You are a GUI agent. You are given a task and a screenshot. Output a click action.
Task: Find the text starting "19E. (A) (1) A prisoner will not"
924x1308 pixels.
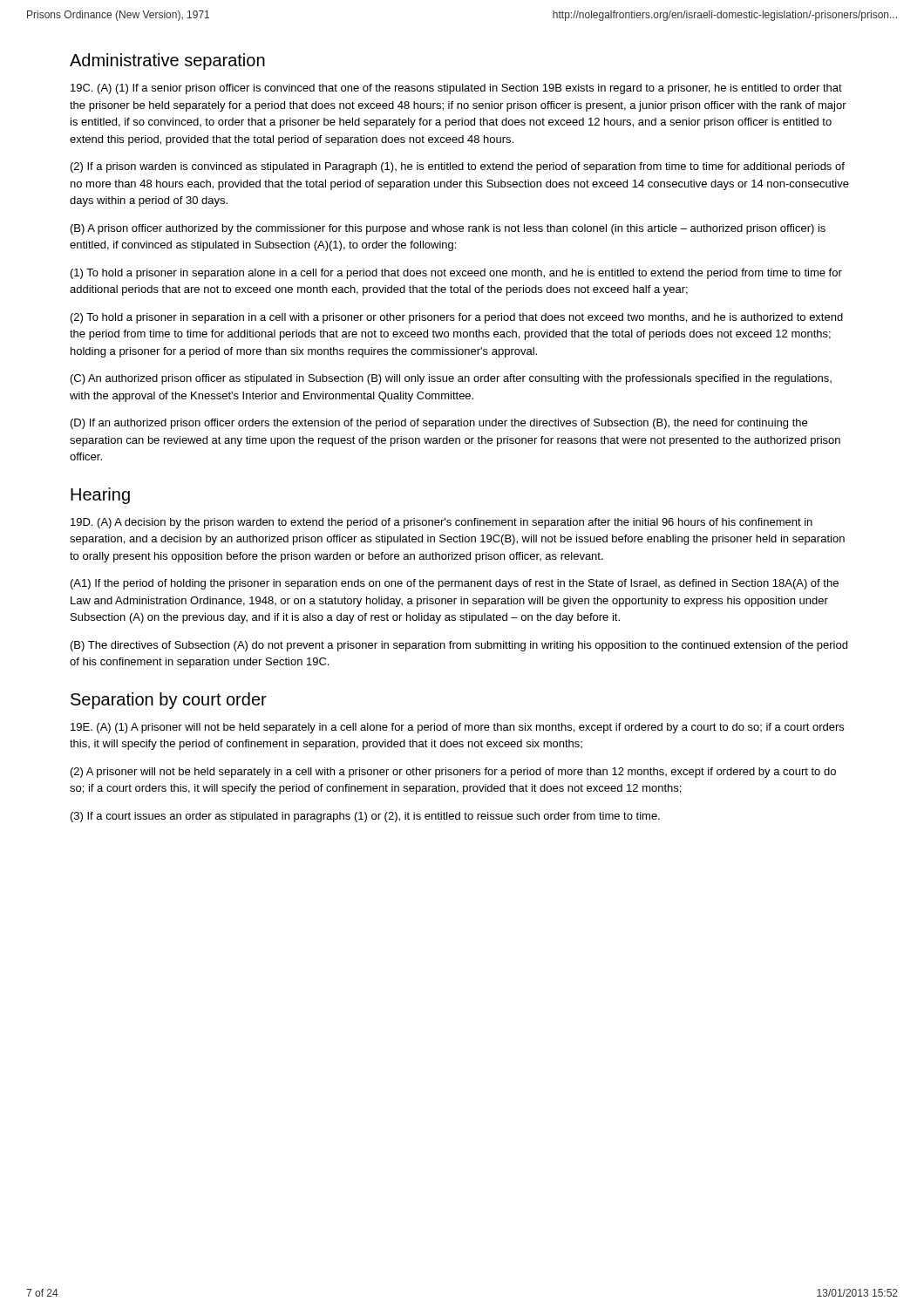coord(457,735)
